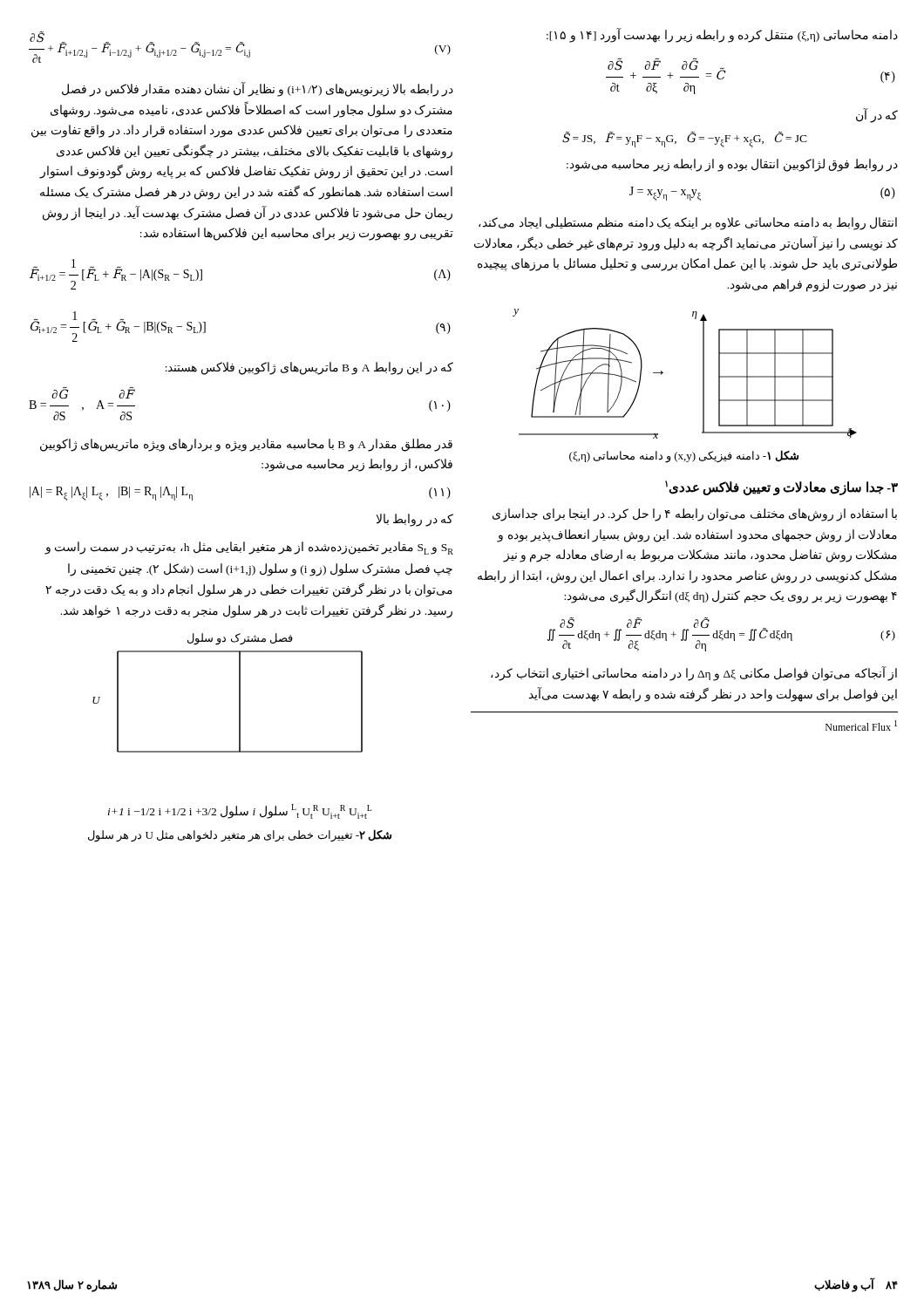
Task: Click on the formula that says "J = xξyη − xηyξ (۵)"
Action: [x=684, y=192]
